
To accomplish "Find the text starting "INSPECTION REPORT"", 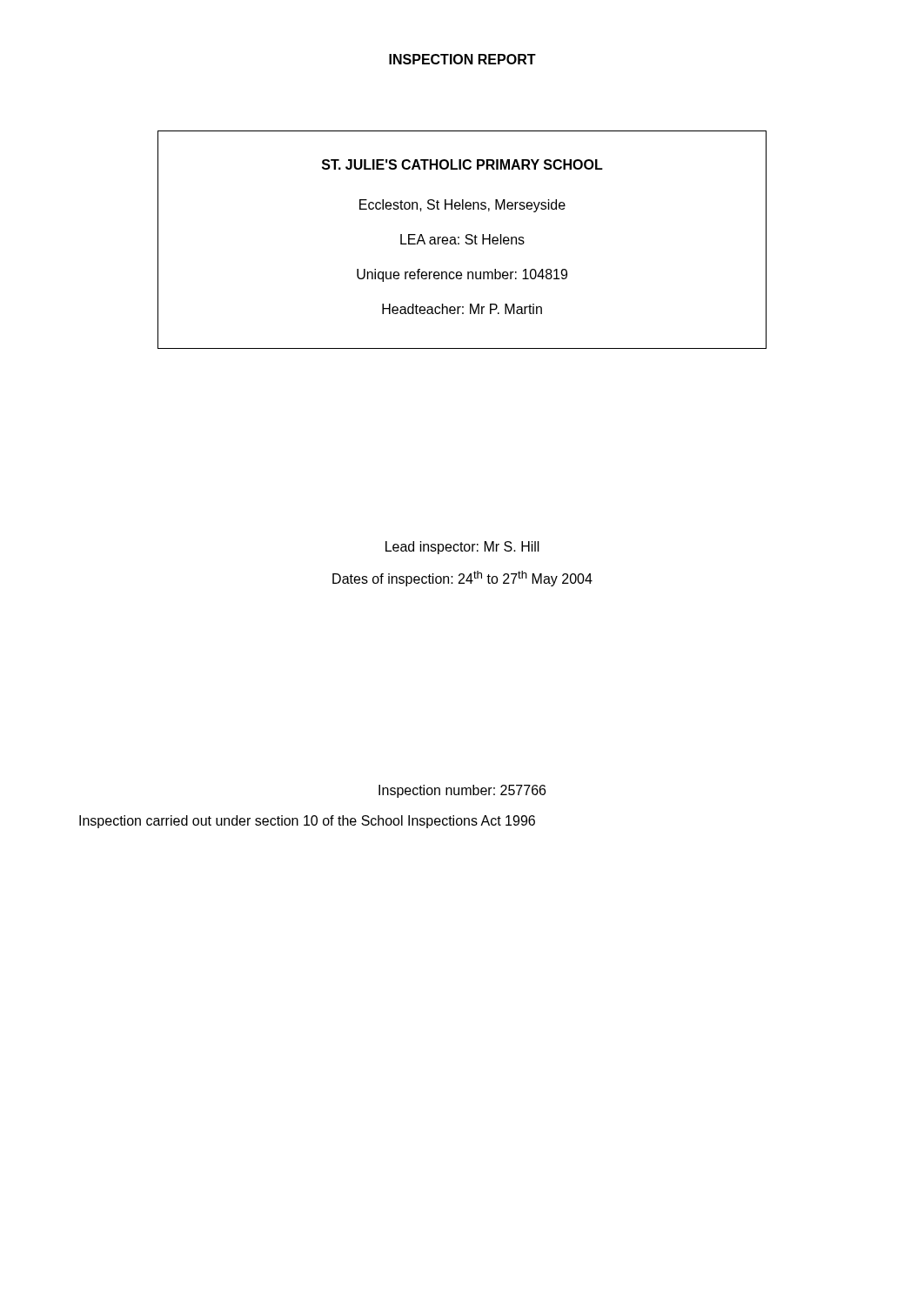I will tap(462, 60).
